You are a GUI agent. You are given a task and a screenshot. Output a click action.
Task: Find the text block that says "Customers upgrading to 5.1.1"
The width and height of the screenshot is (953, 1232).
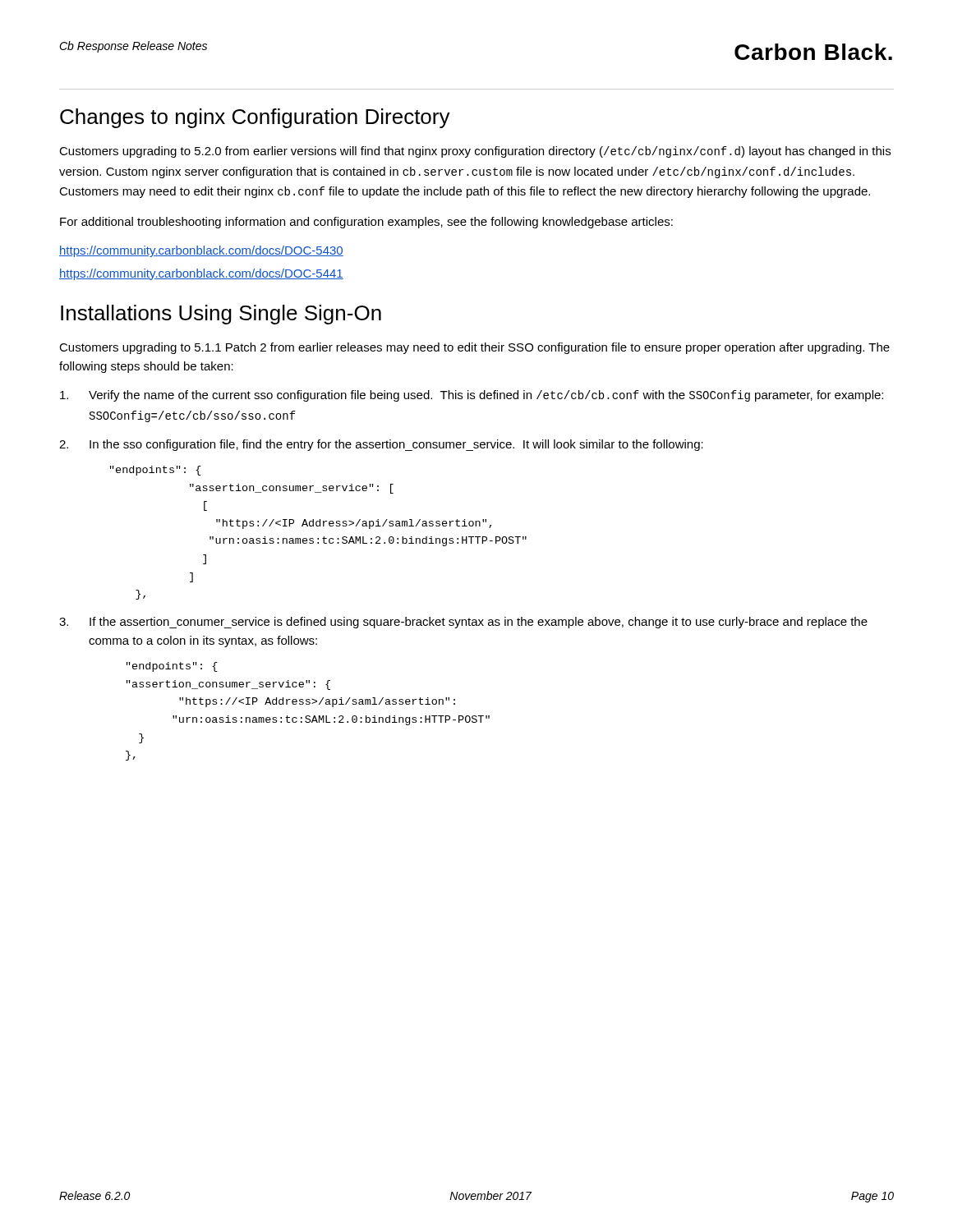(474, 356)
